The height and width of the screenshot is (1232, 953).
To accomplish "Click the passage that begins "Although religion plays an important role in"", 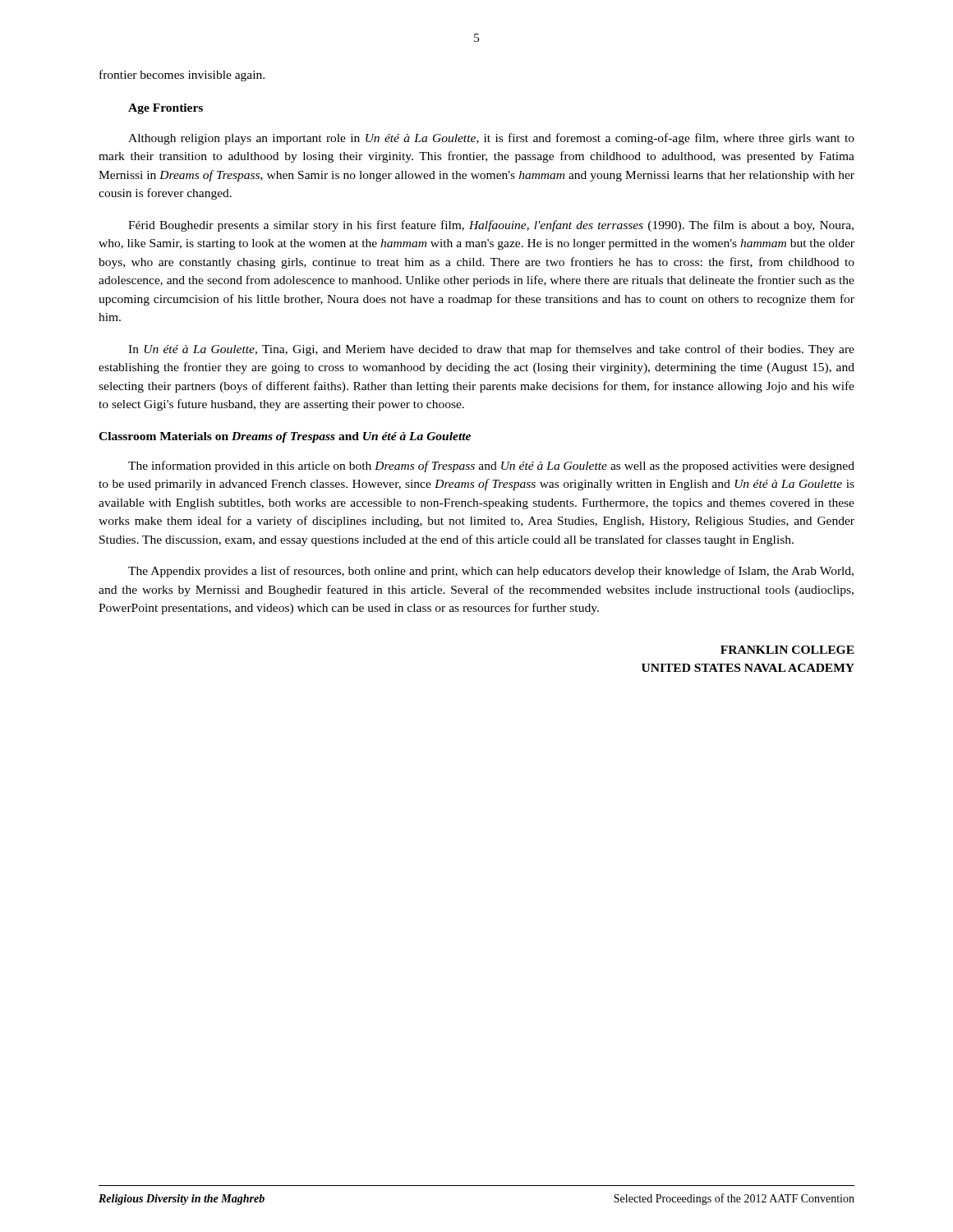I will click(x=476, y=165).
